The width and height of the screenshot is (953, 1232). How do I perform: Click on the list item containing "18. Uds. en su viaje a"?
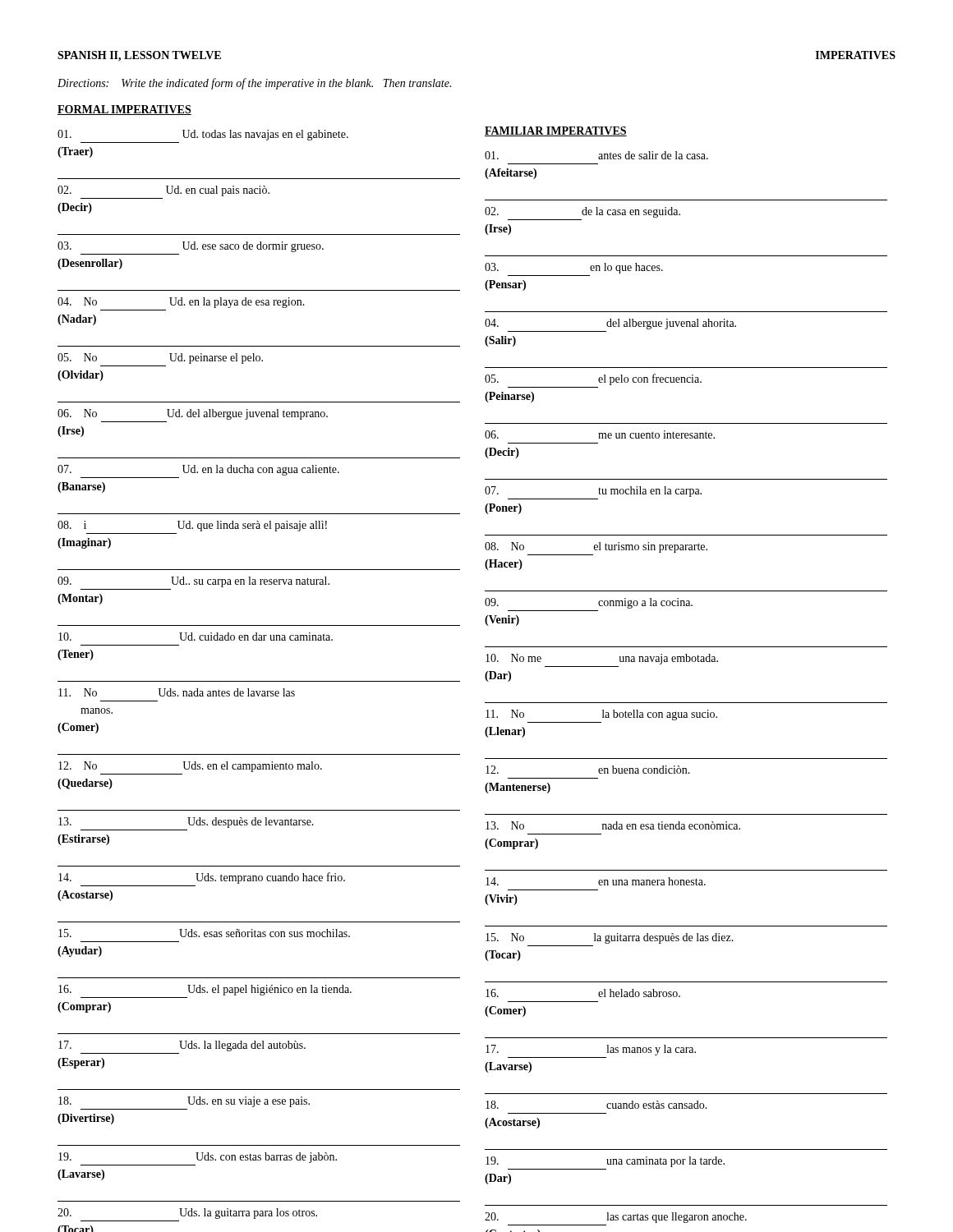pyautogui.click(x=67, y=1101)
